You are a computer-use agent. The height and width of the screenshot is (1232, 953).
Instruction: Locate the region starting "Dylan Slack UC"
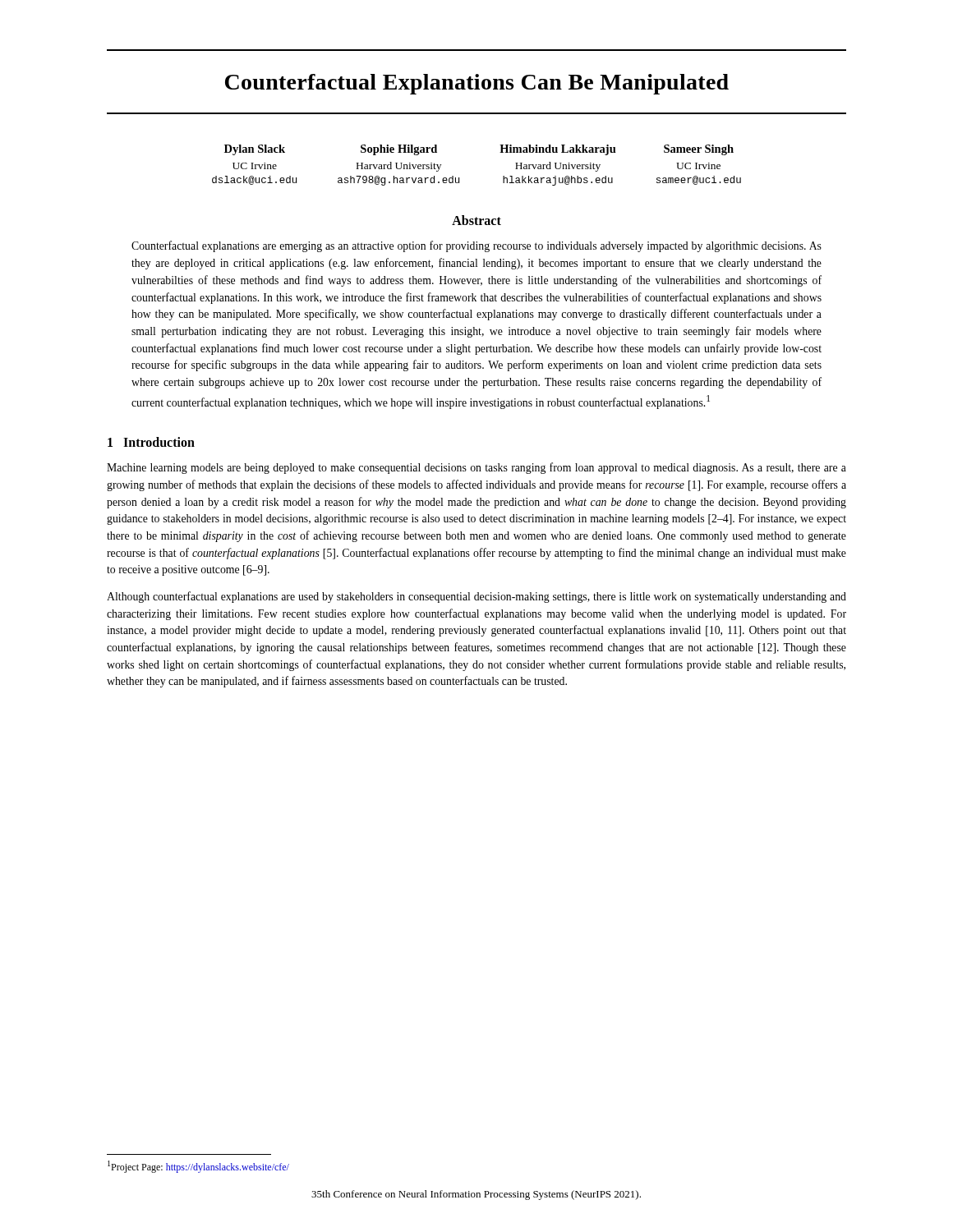[252, 150]
